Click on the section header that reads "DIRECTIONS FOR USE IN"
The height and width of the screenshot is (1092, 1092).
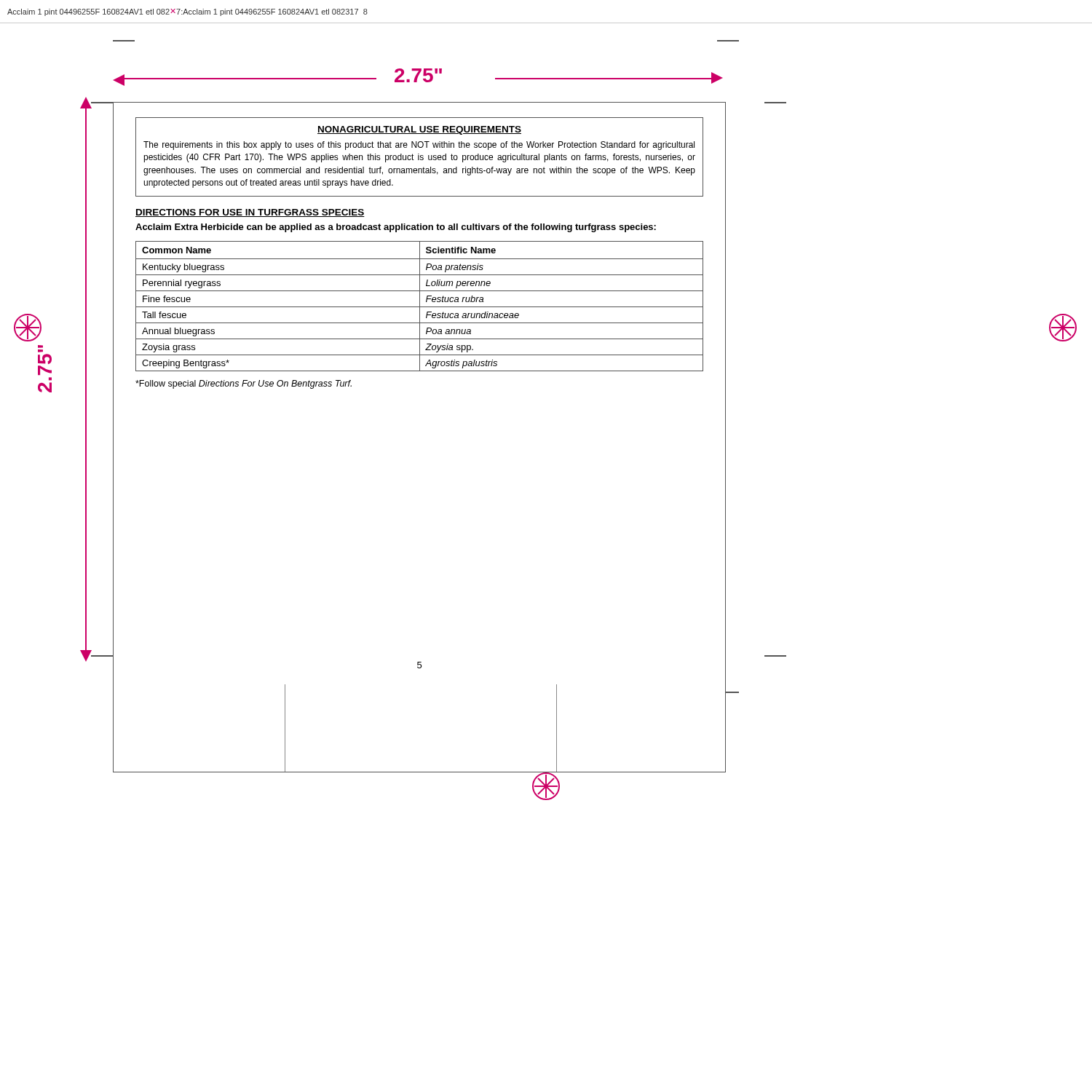point(250,212)
